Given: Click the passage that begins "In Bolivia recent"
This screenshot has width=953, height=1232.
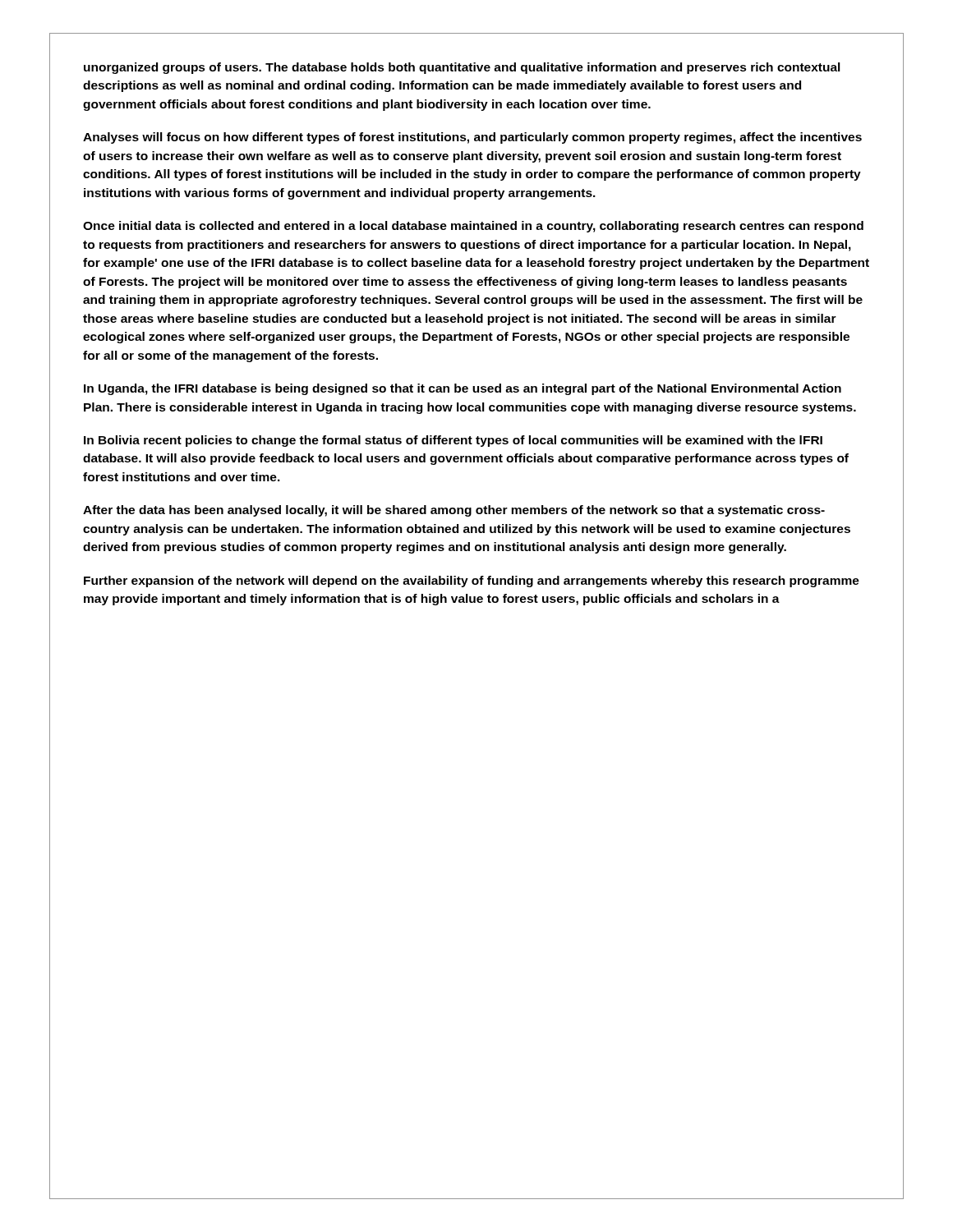Looking at the screenshot, I should point(466,458).
